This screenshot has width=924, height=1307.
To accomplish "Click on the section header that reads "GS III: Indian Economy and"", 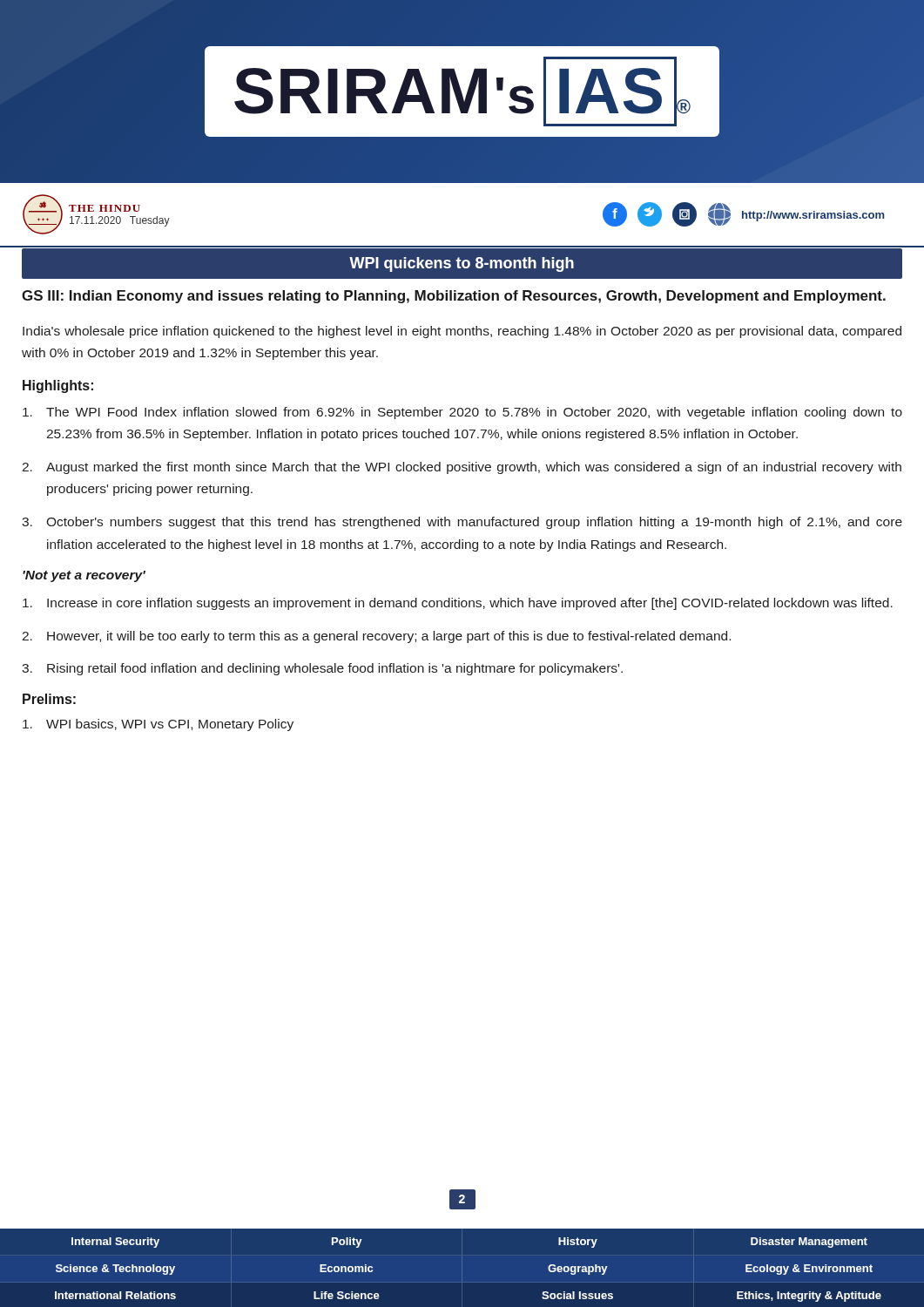I will tap(454, 296).
